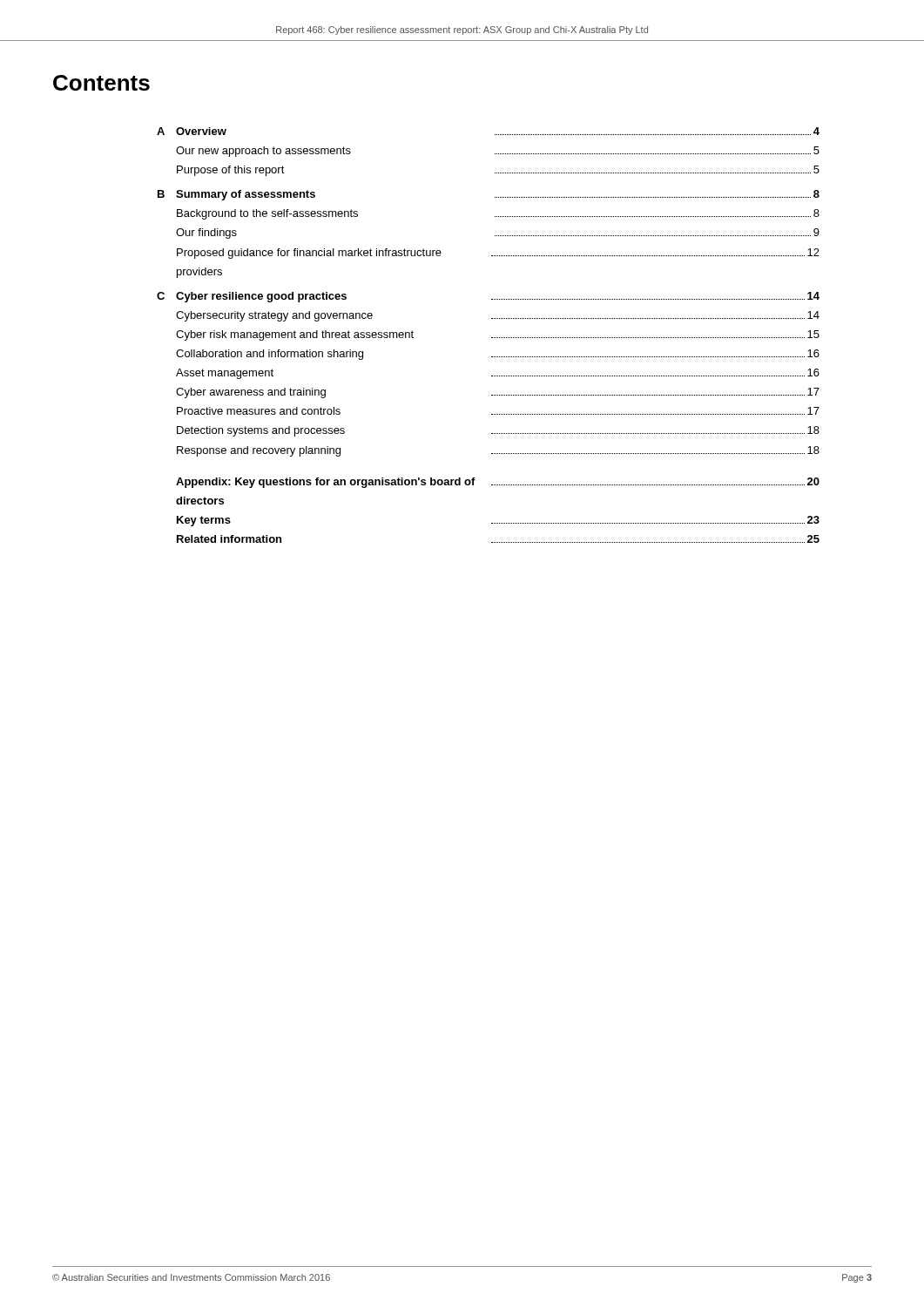Click on the list item with the text "Cyber awareness and training"
The image size is (924, 1307).
pyautogui.click(x=498, y=392)
